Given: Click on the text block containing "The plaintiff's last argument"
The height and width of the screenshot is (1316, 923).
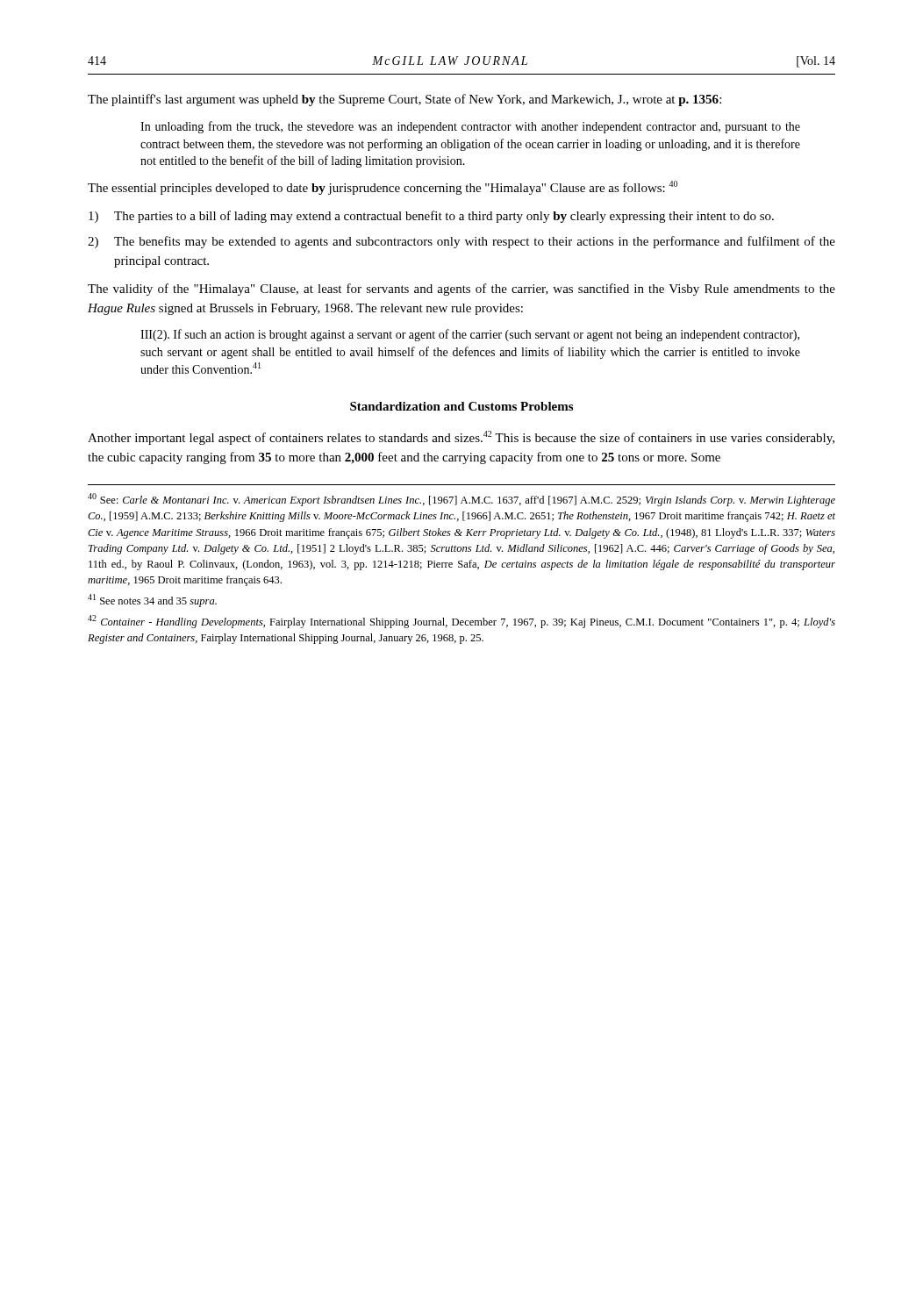Looking at the screenshot, I should pos(405,99).
